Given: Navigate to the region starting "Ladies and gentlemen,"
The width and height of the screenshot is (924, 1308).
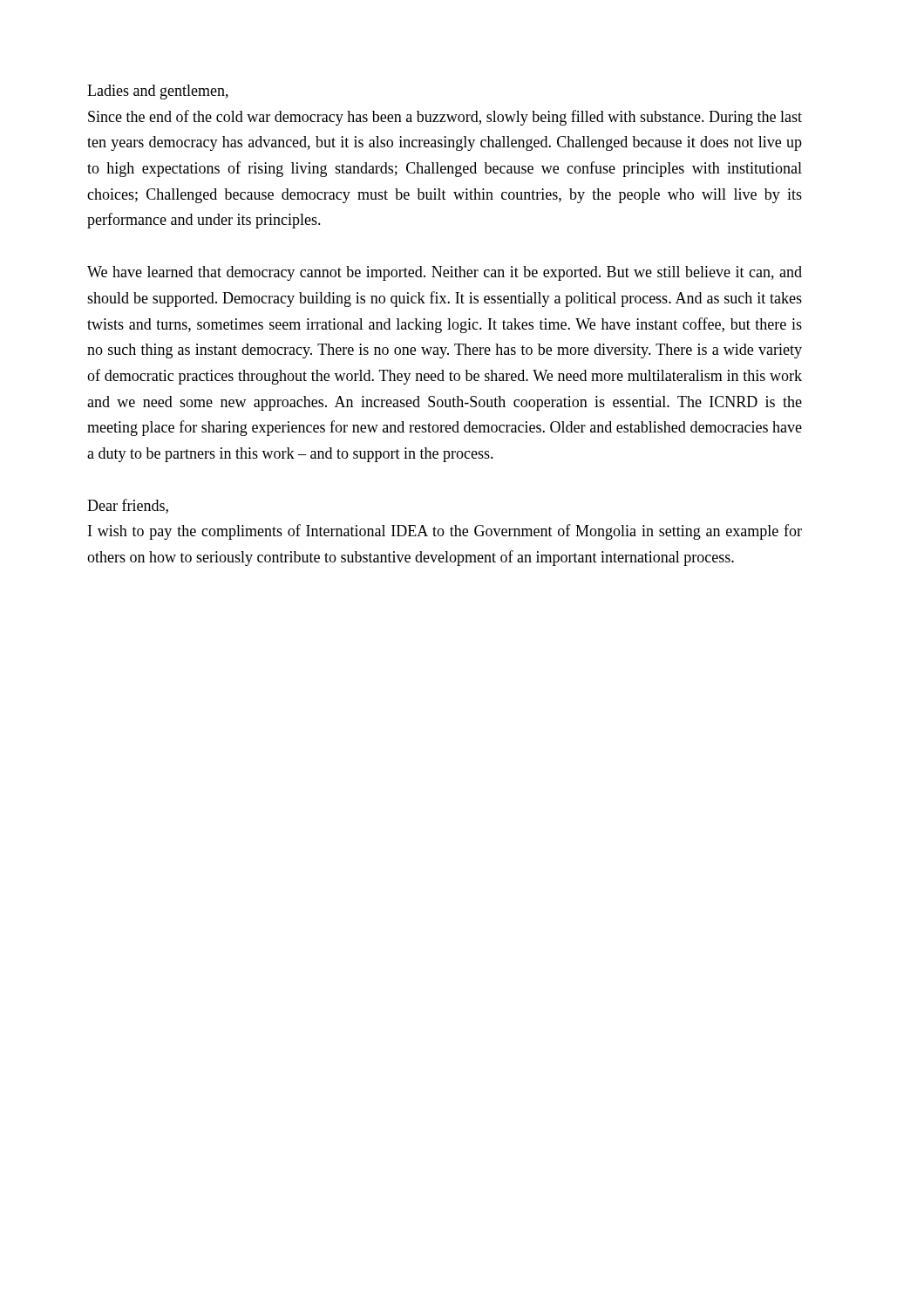Looking at the screenshot, I should [158, 91].
